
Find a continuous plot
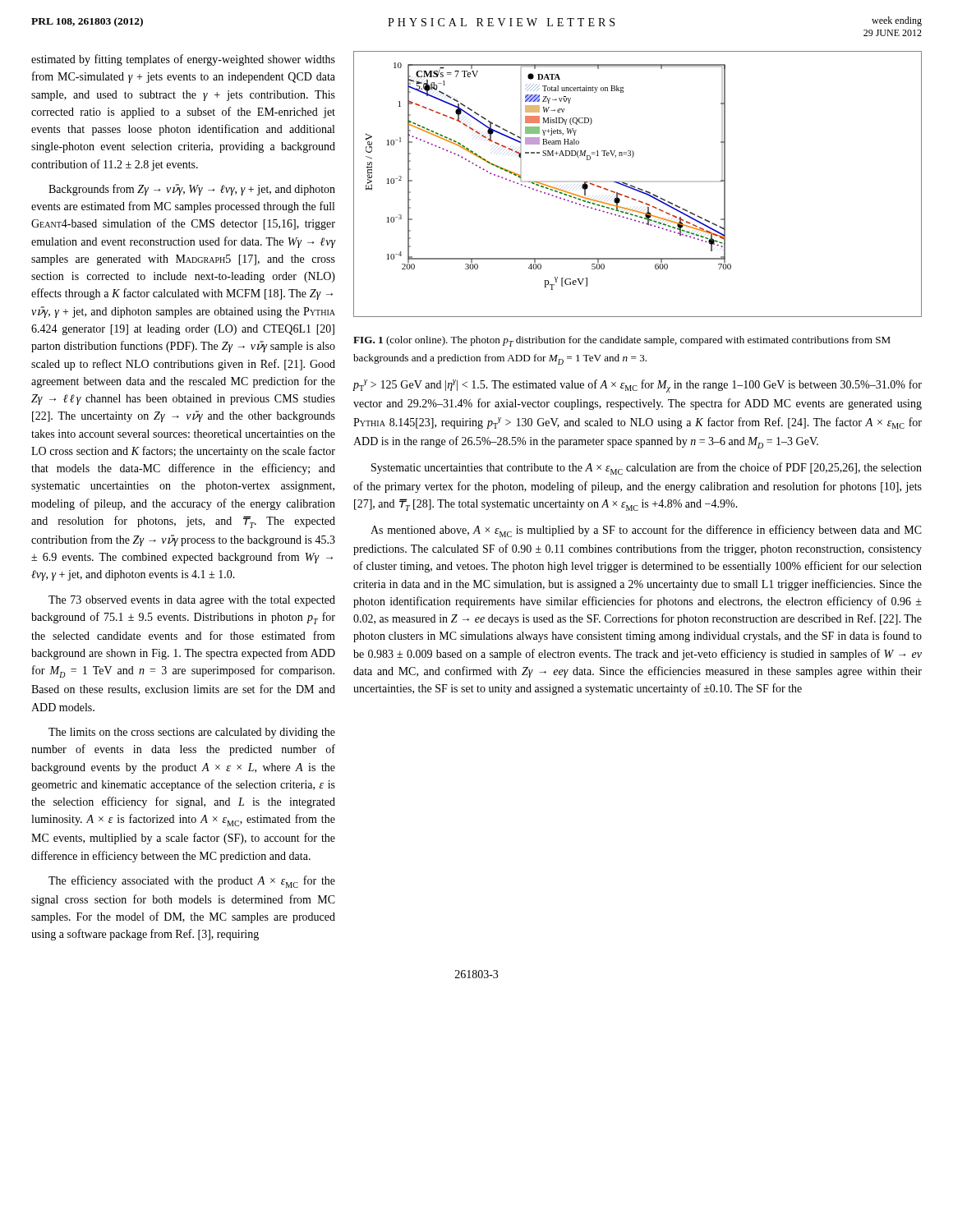click(x=638, y=189)
